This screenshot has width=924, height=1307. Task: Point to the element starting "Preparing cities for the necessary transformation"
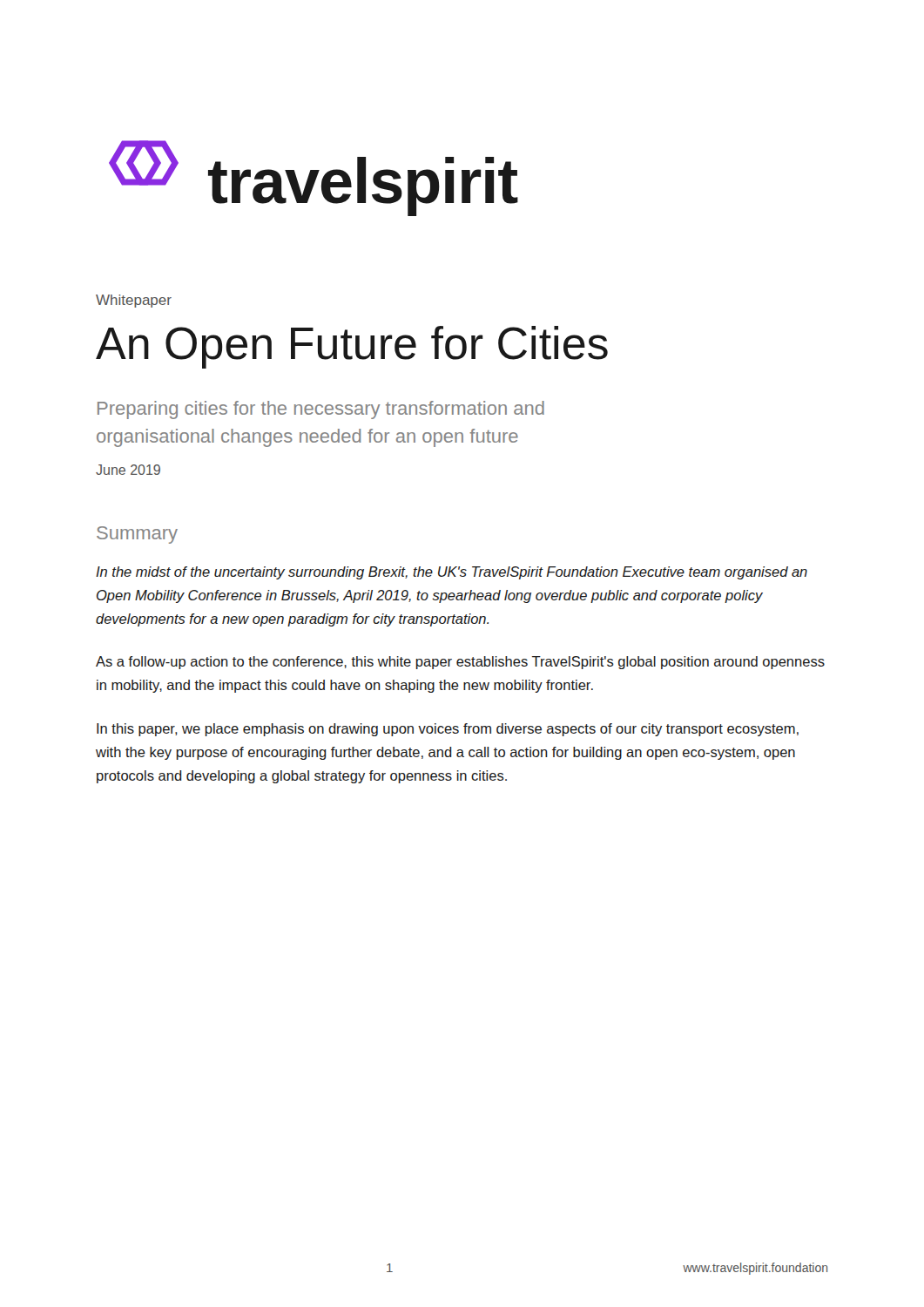[321, 422]
